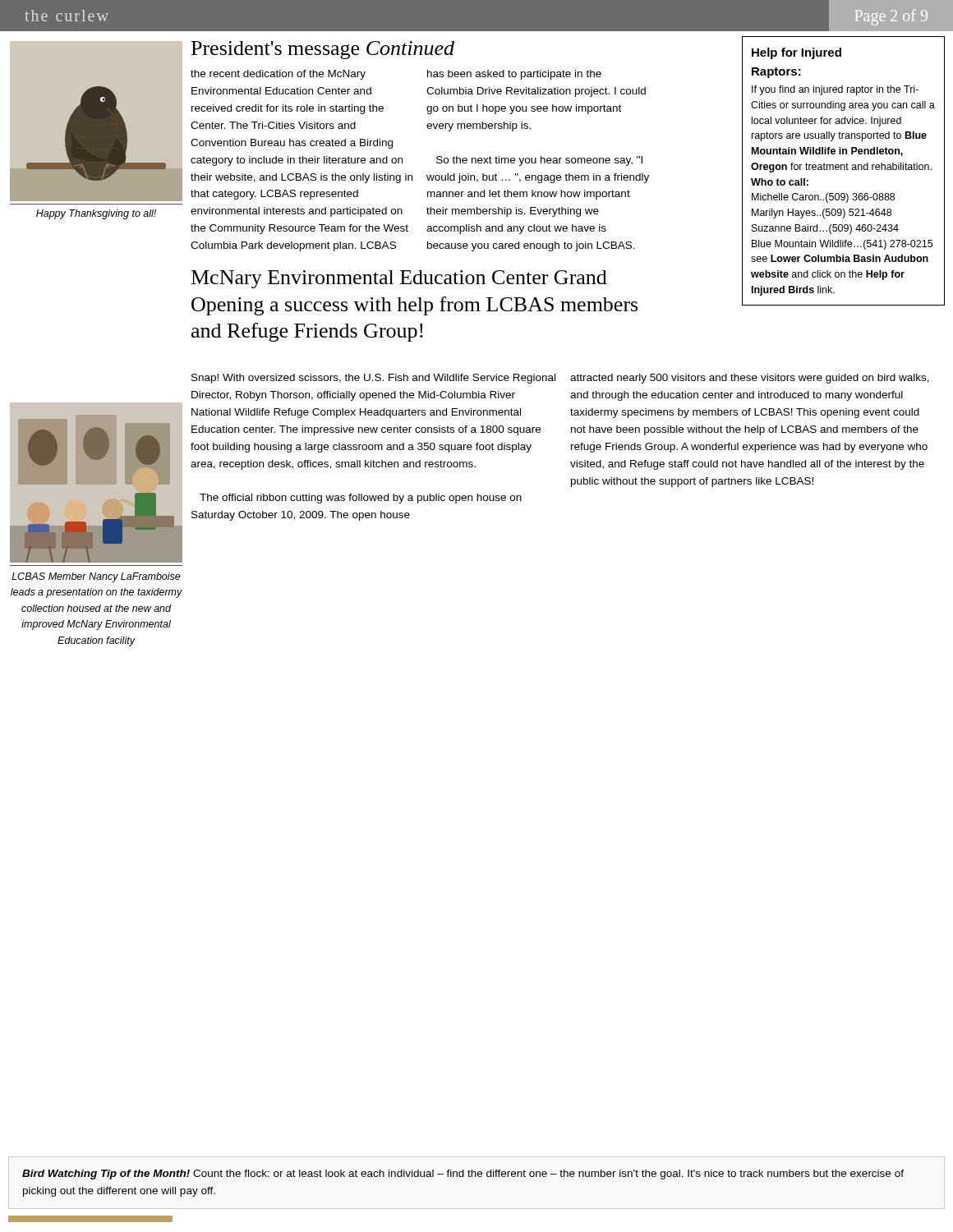The height and width of the screenshot is (1232, 953).
Task: Click on the caption that reads "Happy Thanksgiving to"
Action: click(96, 214)
